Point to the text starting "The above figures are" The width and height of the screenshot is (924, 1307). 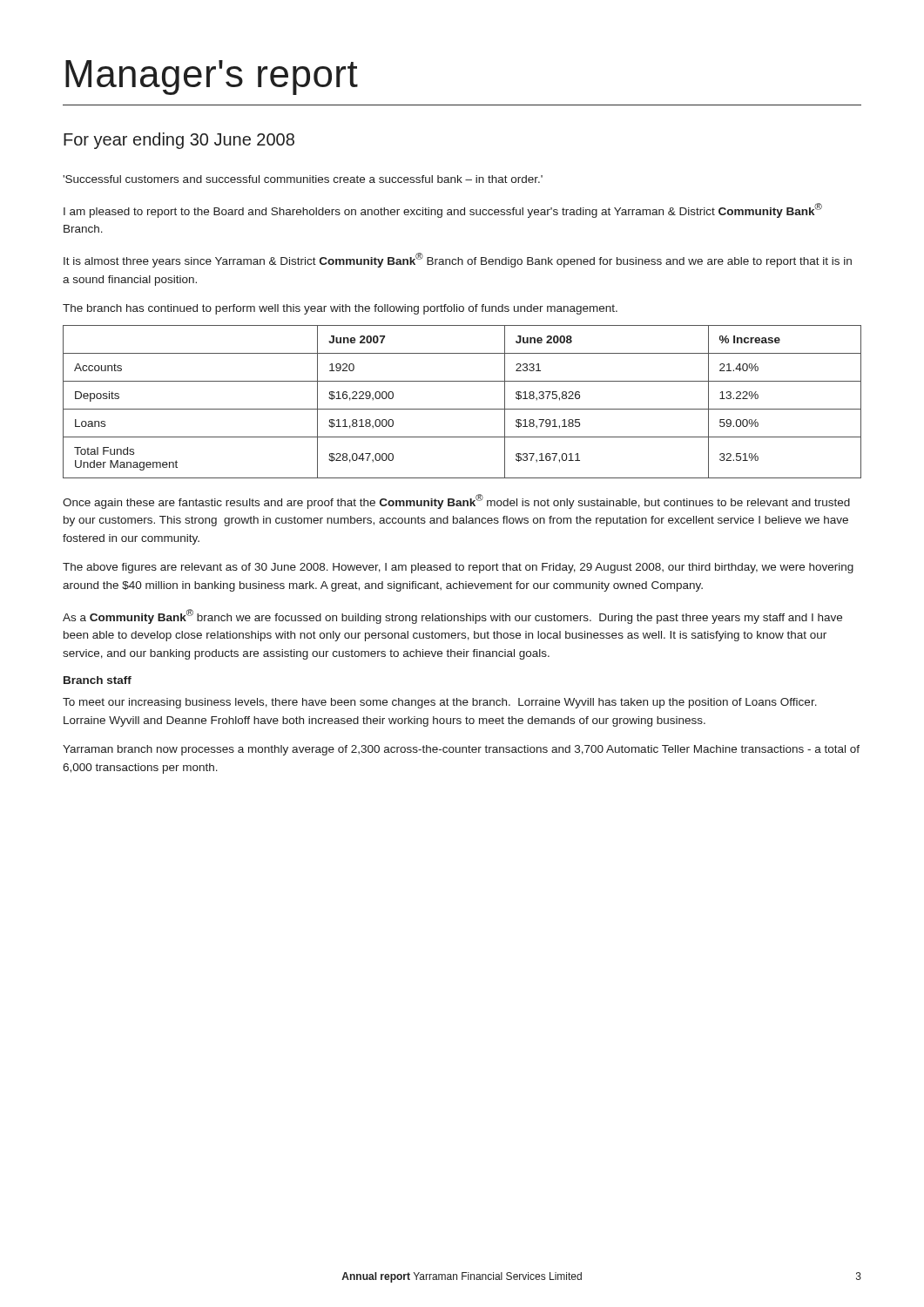click(x=458, y=576)
